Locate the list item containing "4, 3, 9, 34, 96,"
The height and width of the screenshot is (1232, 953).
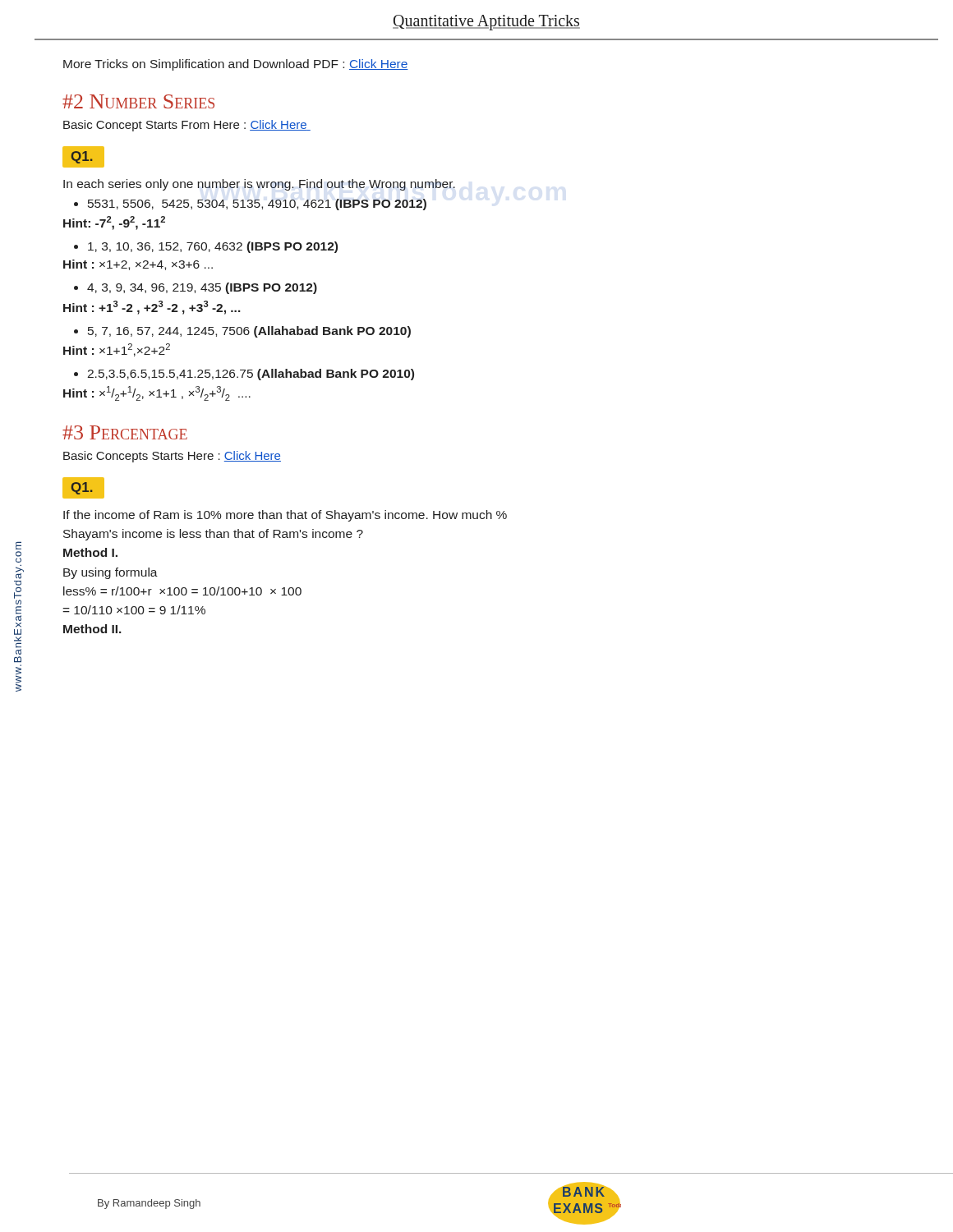click(202, 287)
